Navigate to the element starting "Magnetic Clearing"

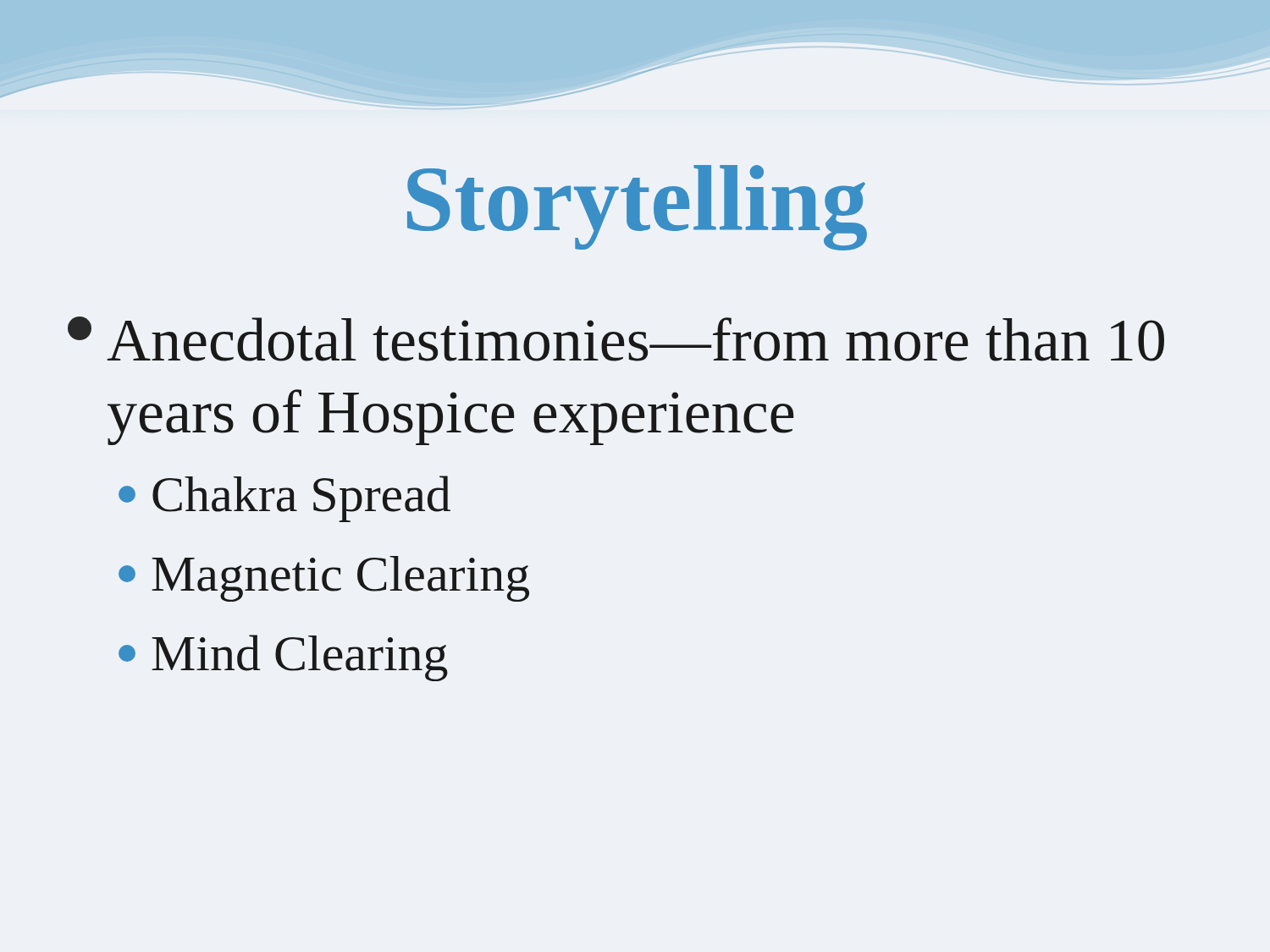tap(324, 574)
